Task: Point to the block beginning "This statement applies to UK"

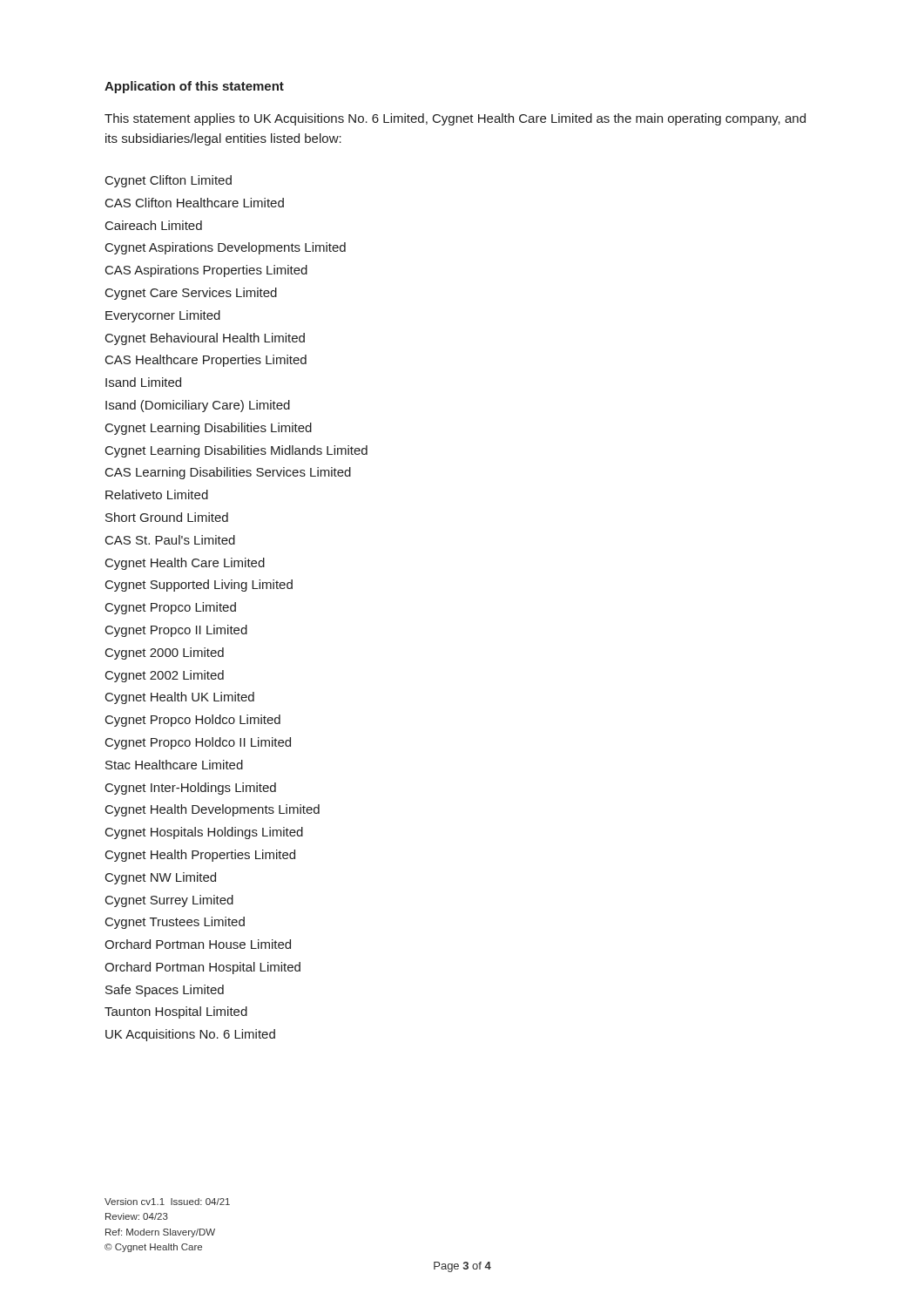Action: (x=455, y=128)
